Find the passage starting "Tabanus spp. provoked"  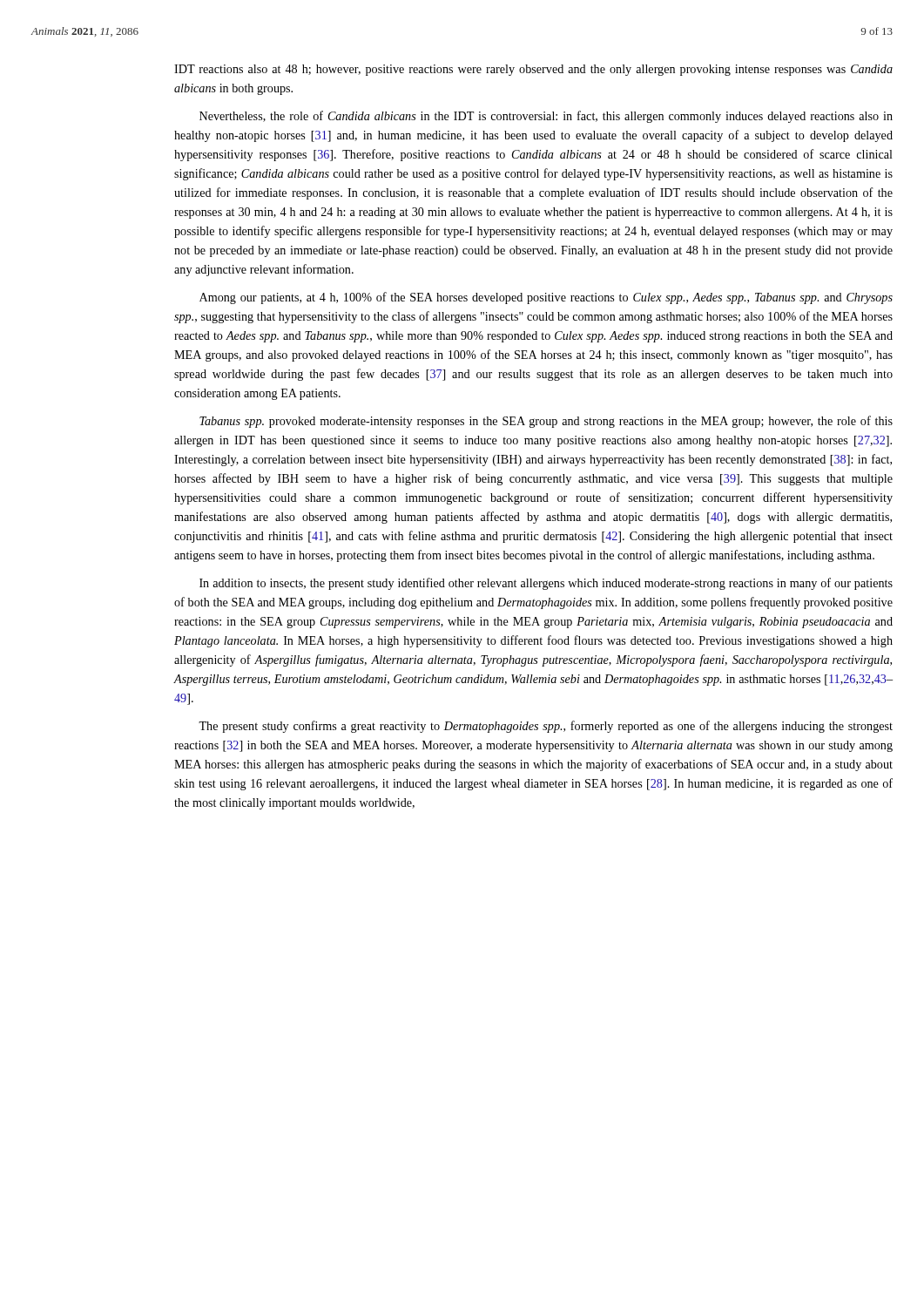click(533, 488)
